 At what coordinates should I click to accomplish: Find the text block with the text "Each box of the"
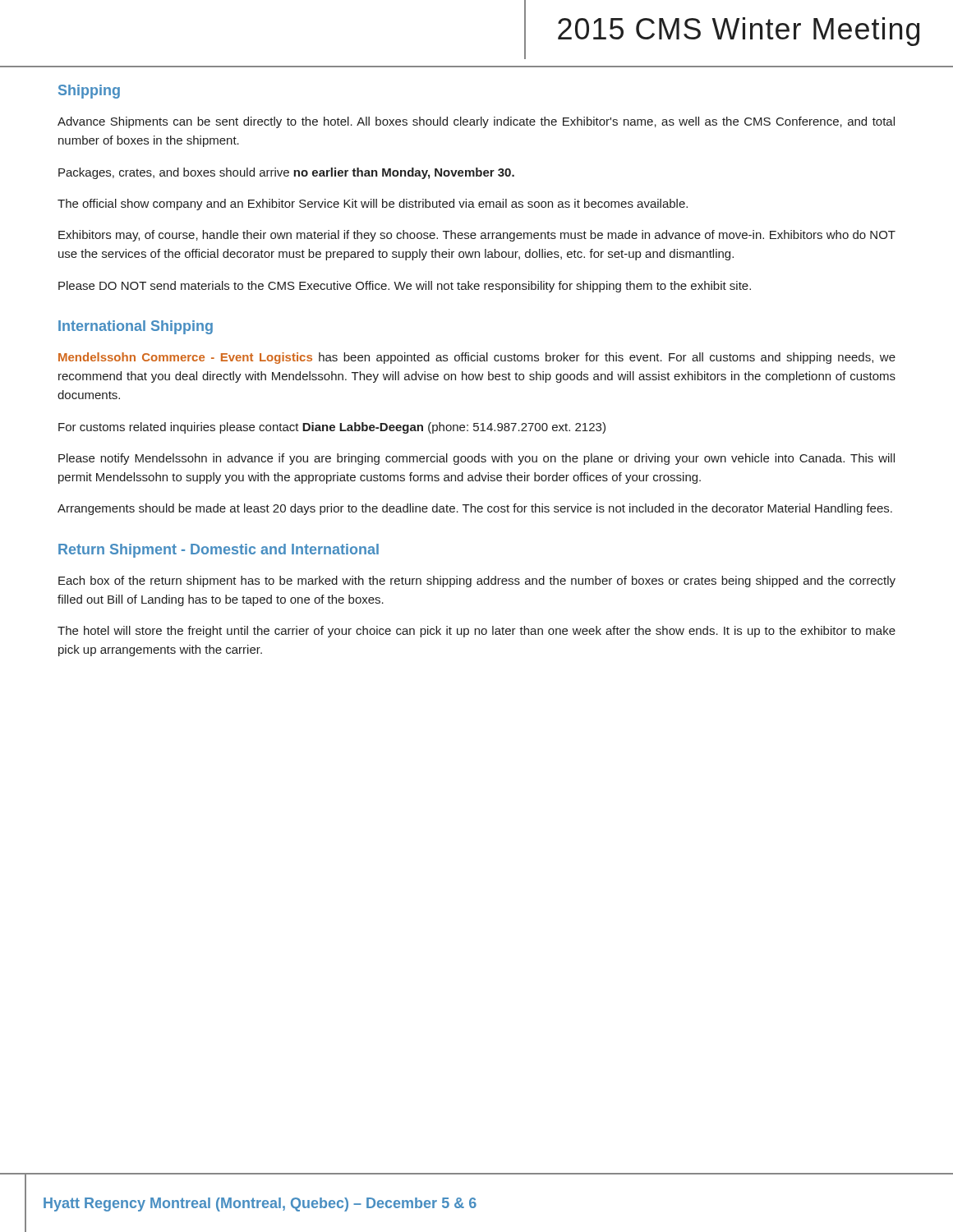pyautogui.click(x=476, y=590)
